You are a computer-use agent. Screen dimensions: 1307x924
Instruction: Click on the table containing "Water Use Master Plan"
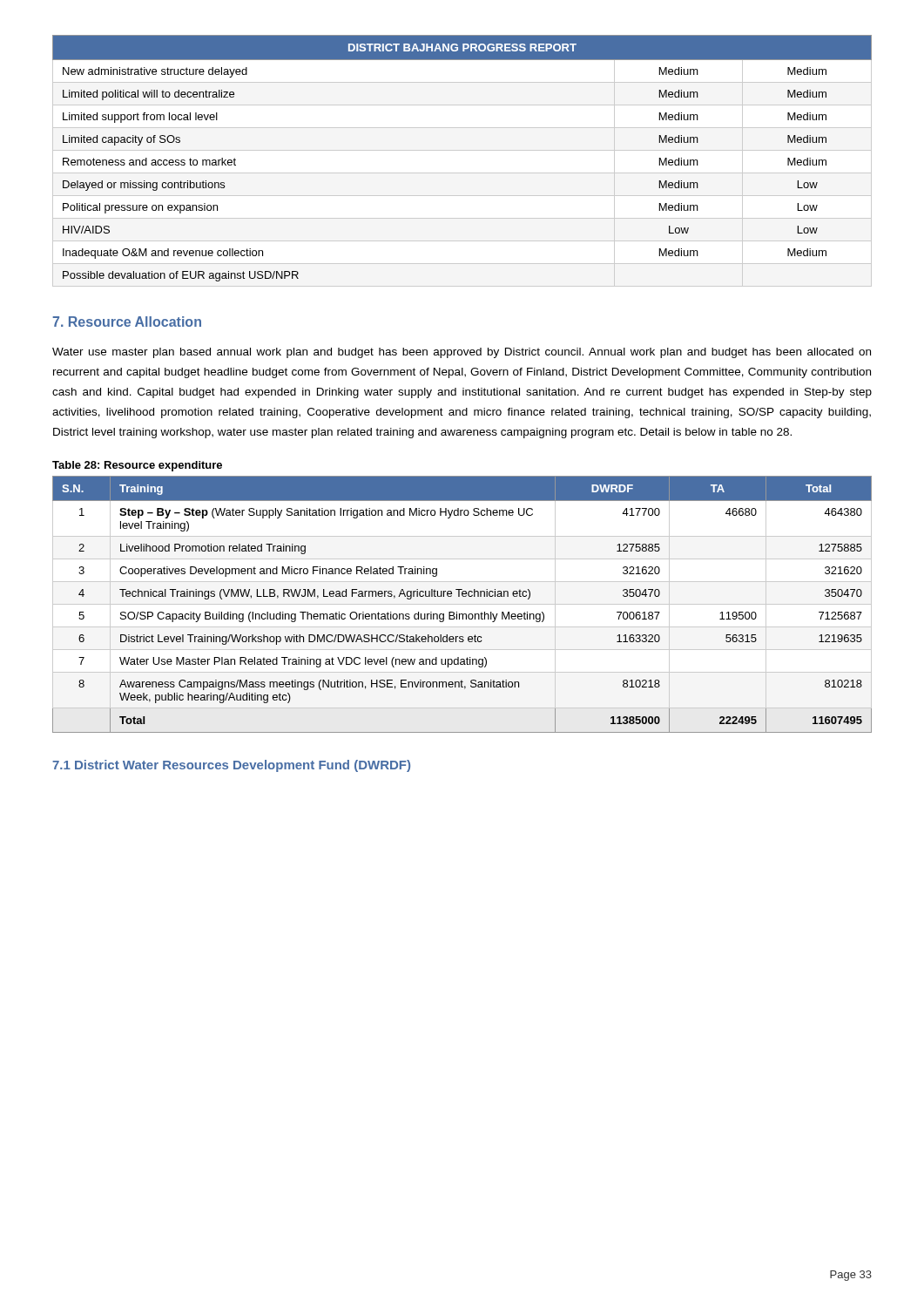(462, 604)
